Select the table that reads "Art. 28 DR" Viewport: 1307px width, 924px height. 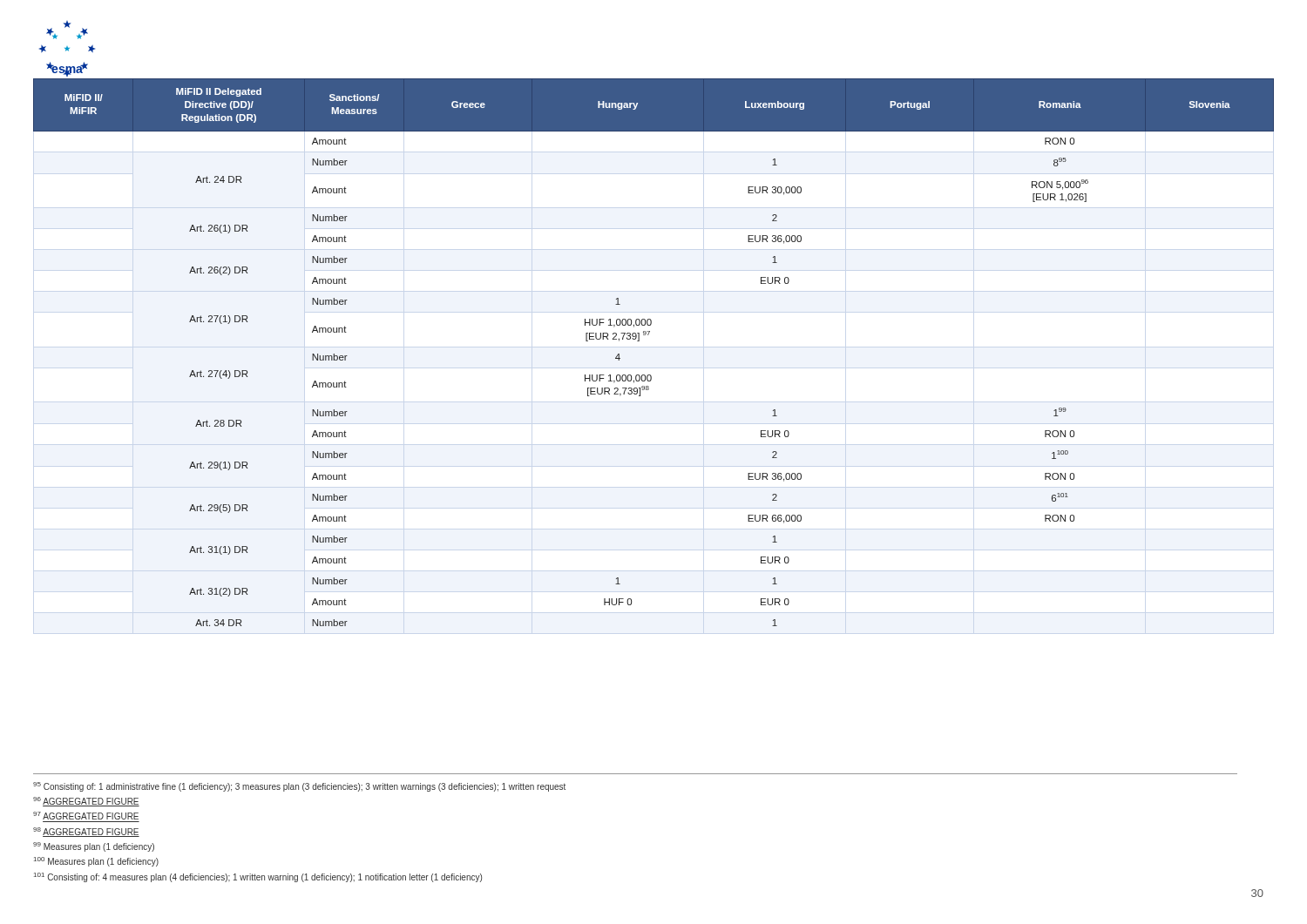[654, 356]
